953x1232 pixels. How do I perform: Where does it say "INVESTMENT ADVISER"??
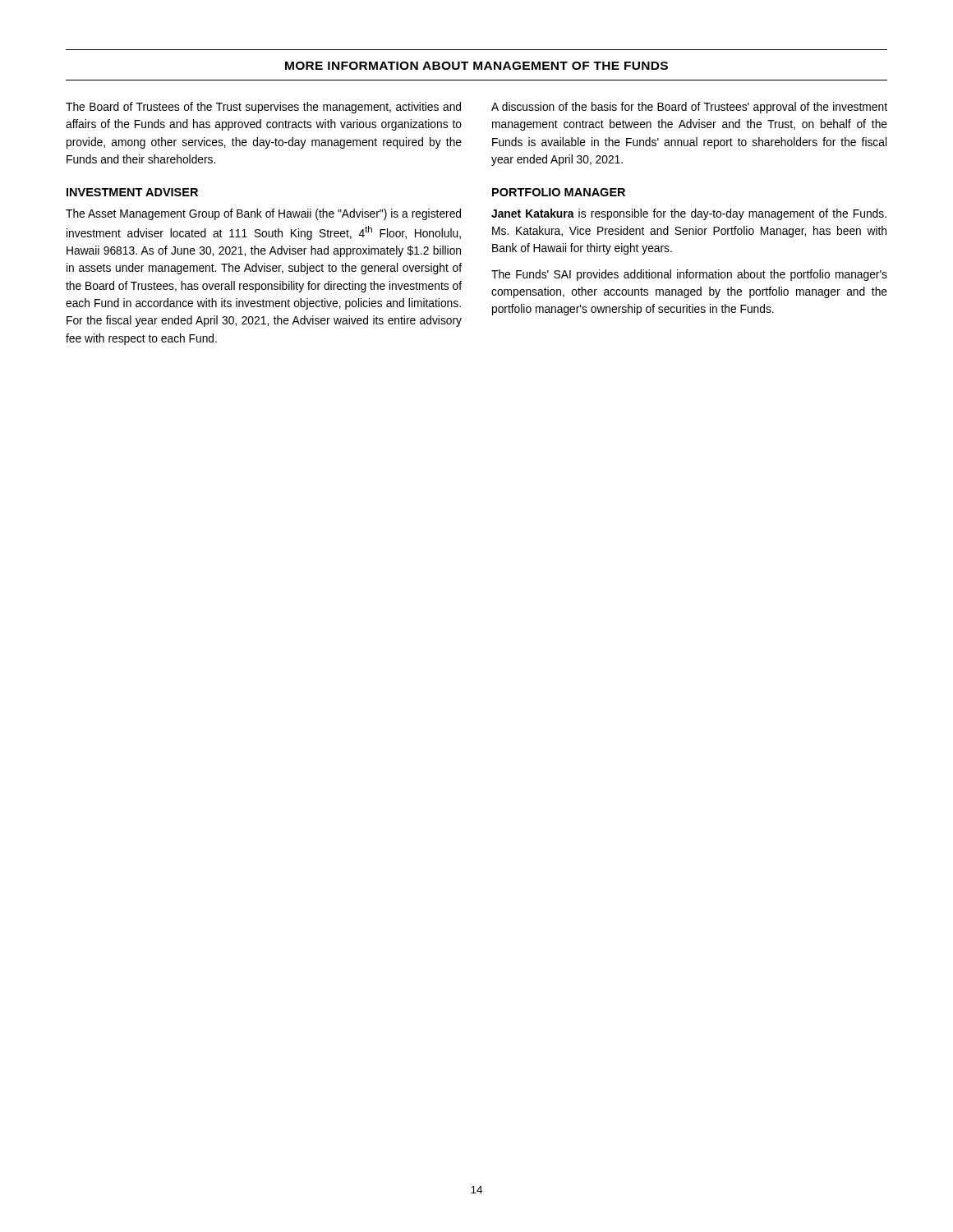[x=132, y=192]
